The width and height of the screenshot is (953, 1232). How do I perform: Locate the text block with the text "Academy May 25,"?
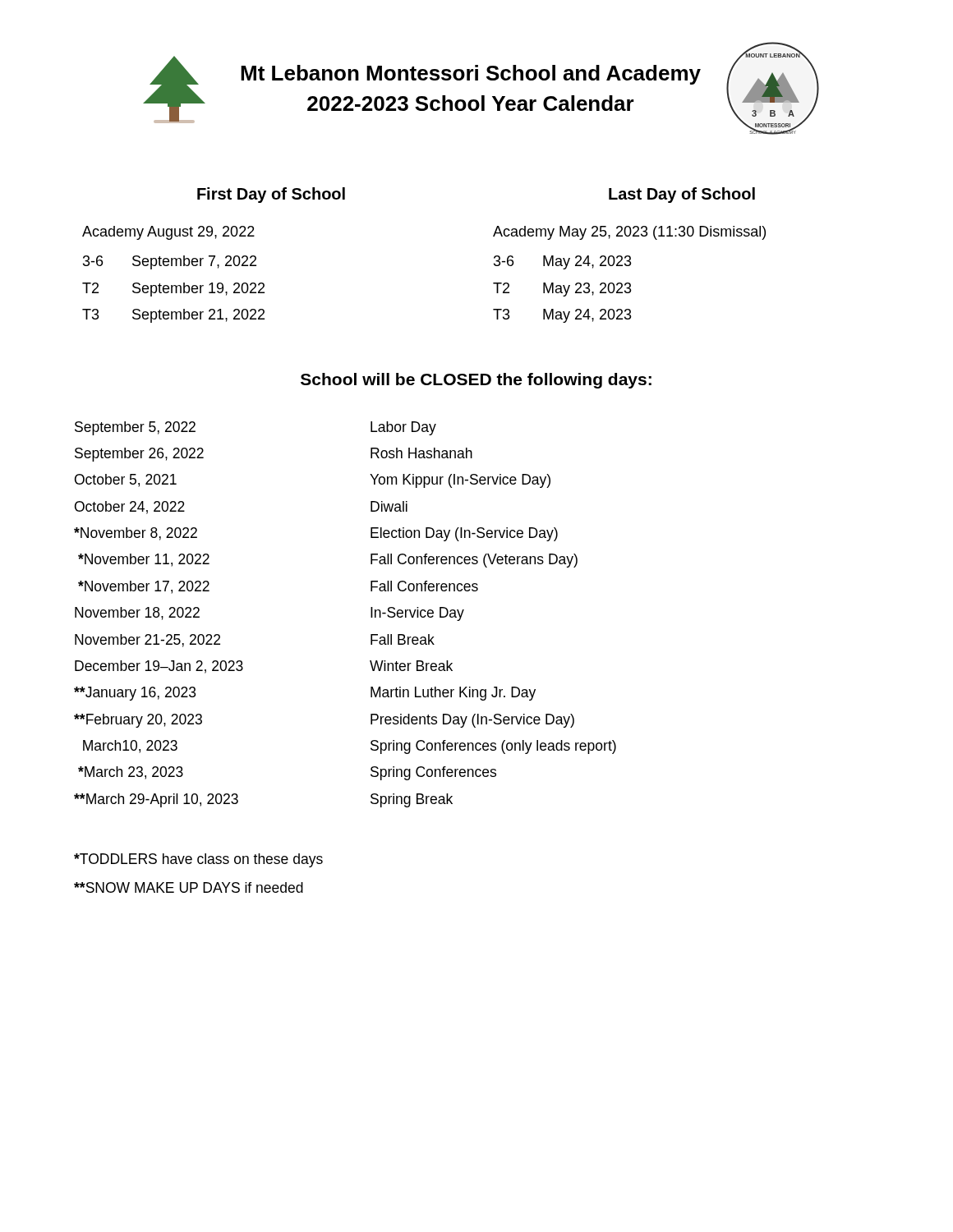click(x=629, y=233)
